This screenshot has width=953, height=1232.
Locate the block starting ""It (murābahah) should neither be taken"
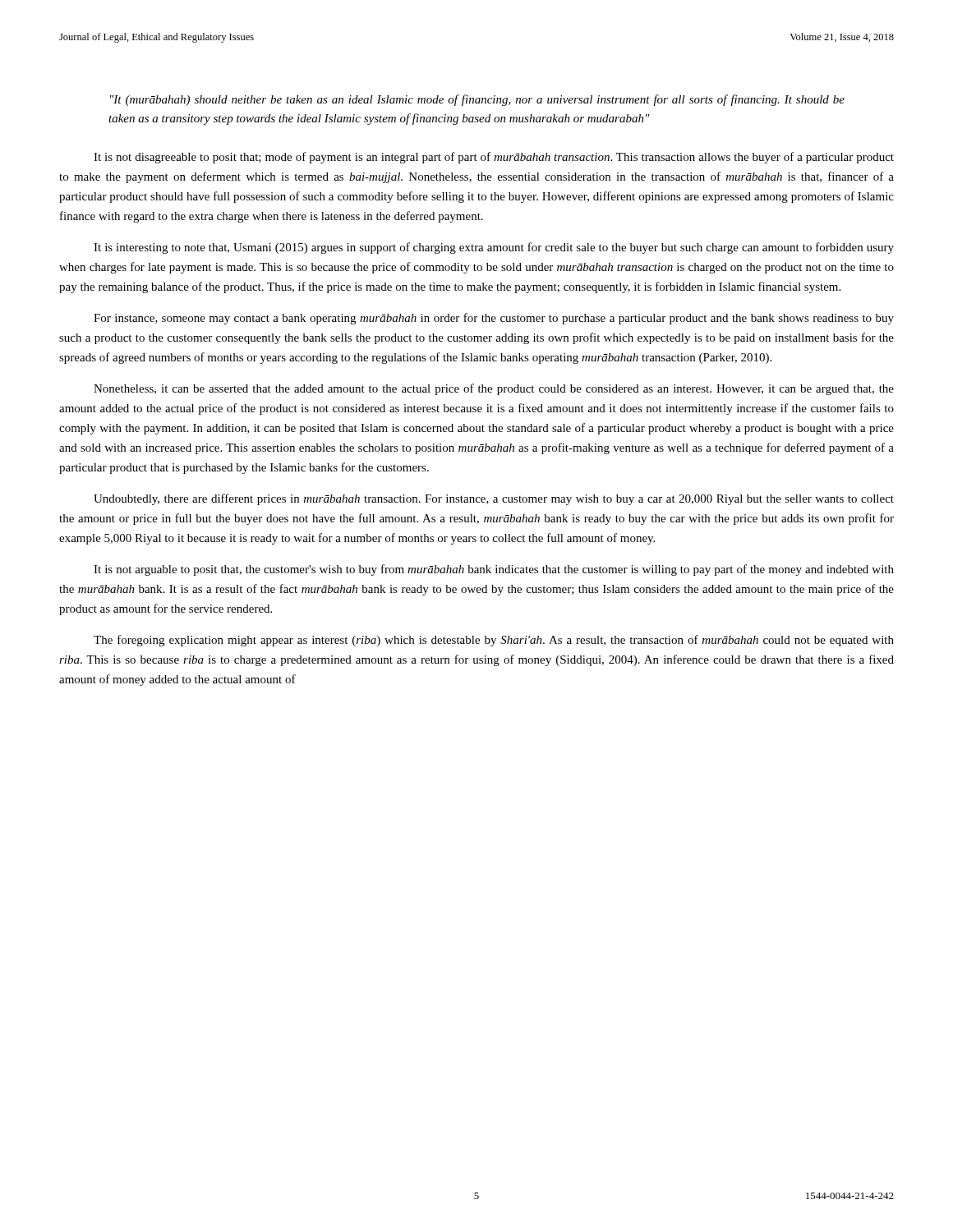[476, 109]
